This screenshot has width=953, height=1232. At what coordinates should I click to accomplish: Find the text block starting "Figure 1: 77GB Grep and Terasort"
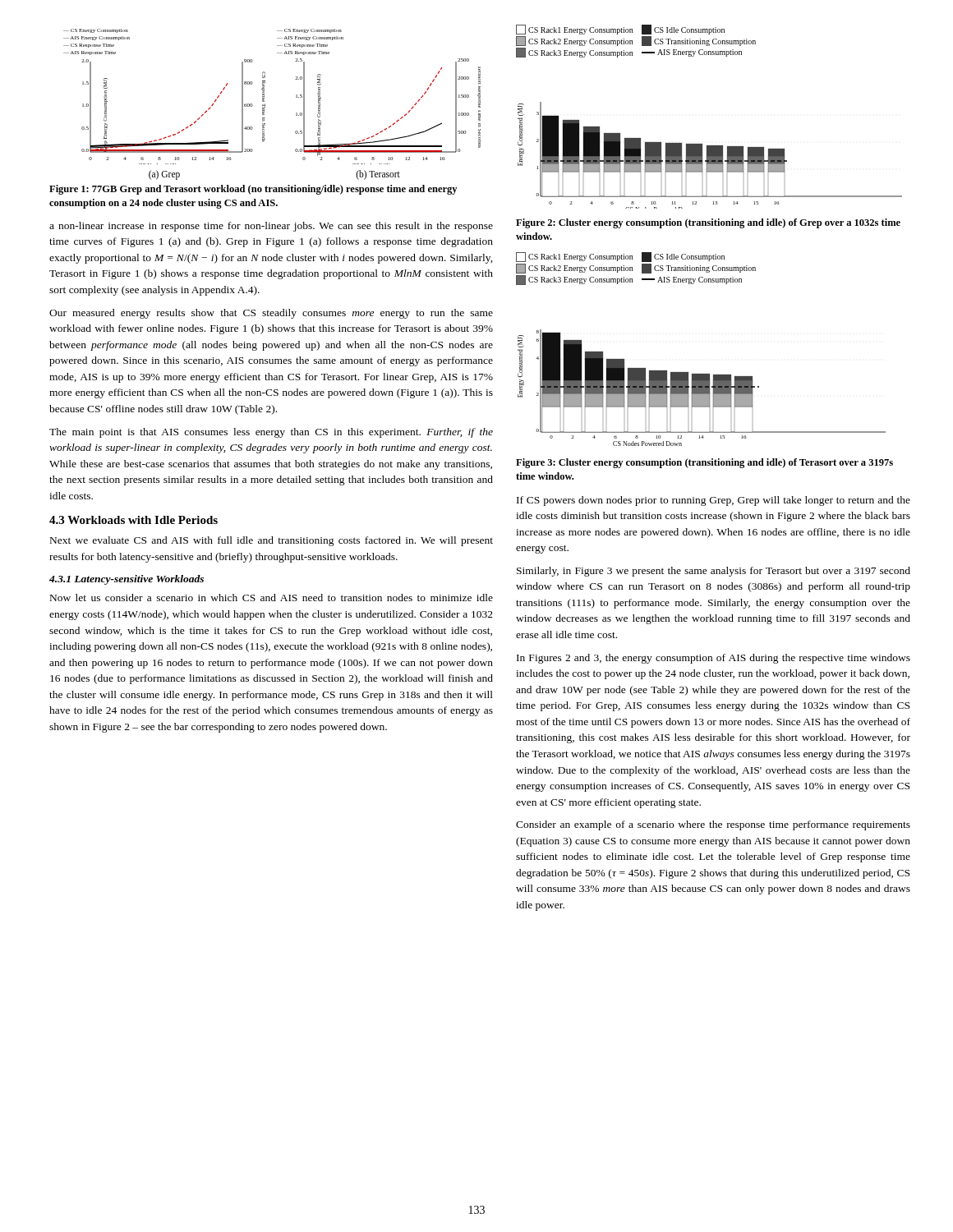click(x=253, y=196)
